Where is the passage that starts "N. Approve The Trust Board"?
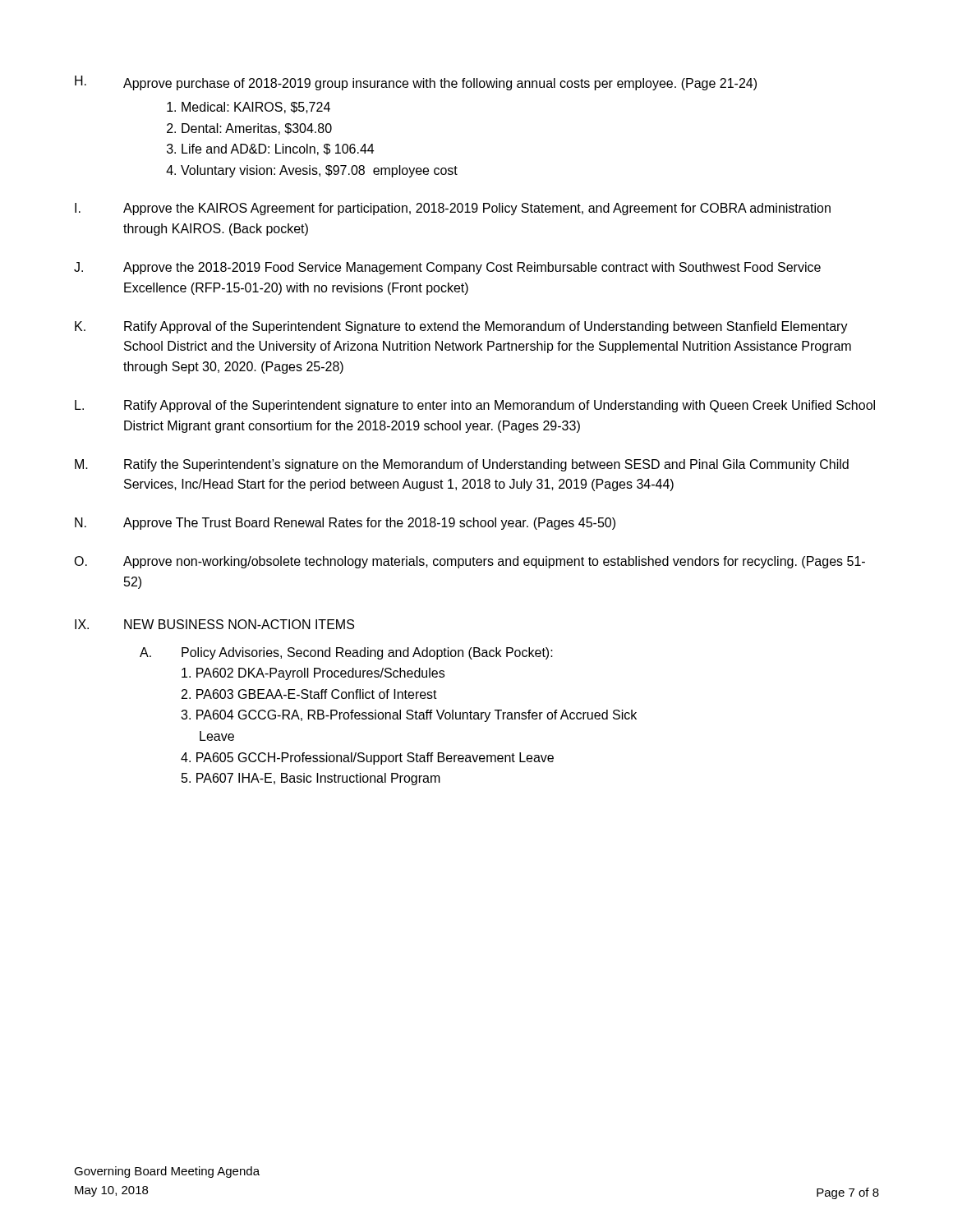Image resolution: width=953 pixels, height=1232 pixels. (x=476, y=524)
